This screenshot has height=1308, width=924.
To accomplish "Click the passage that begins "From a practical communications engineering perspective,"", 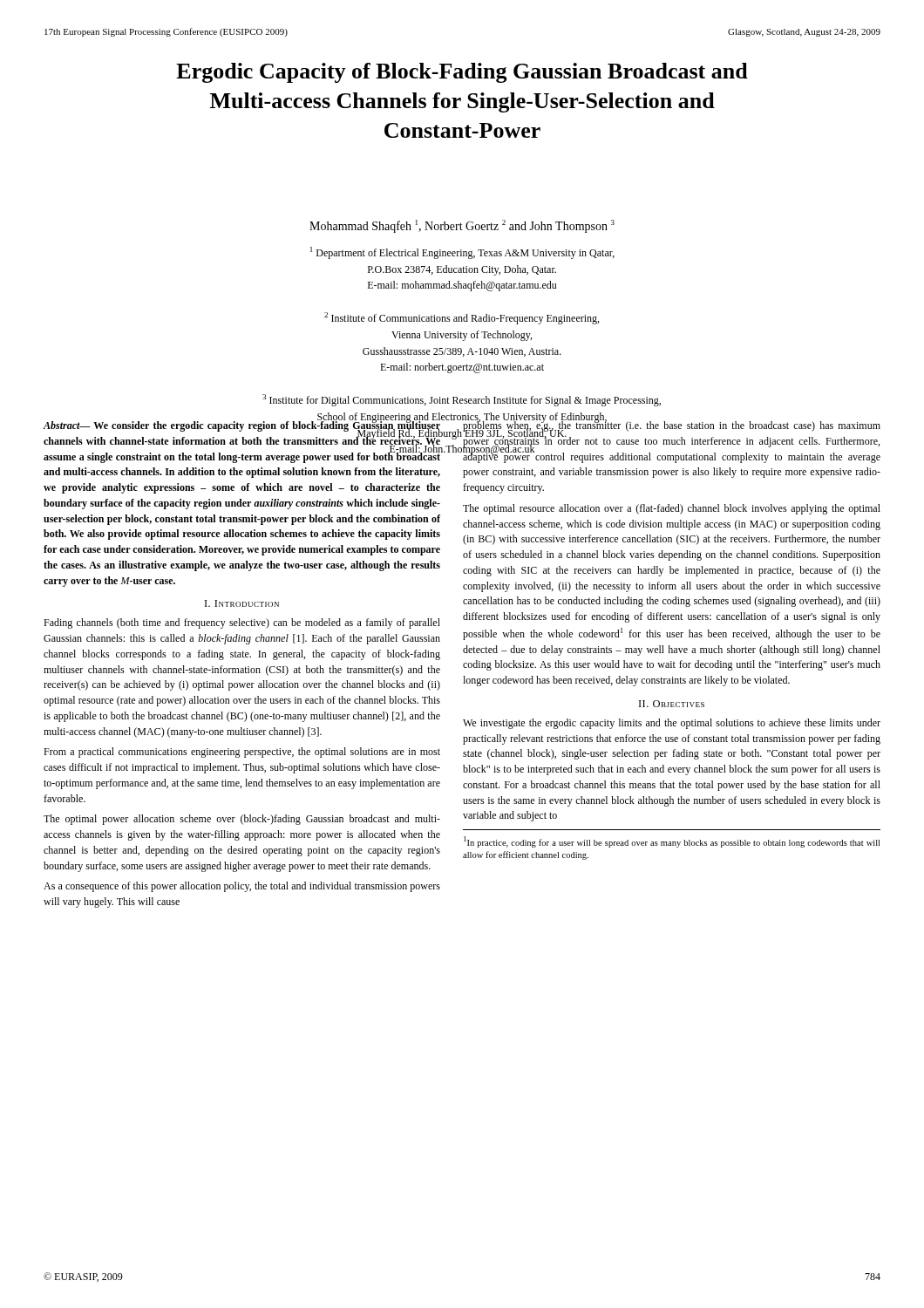I will 242,775.
